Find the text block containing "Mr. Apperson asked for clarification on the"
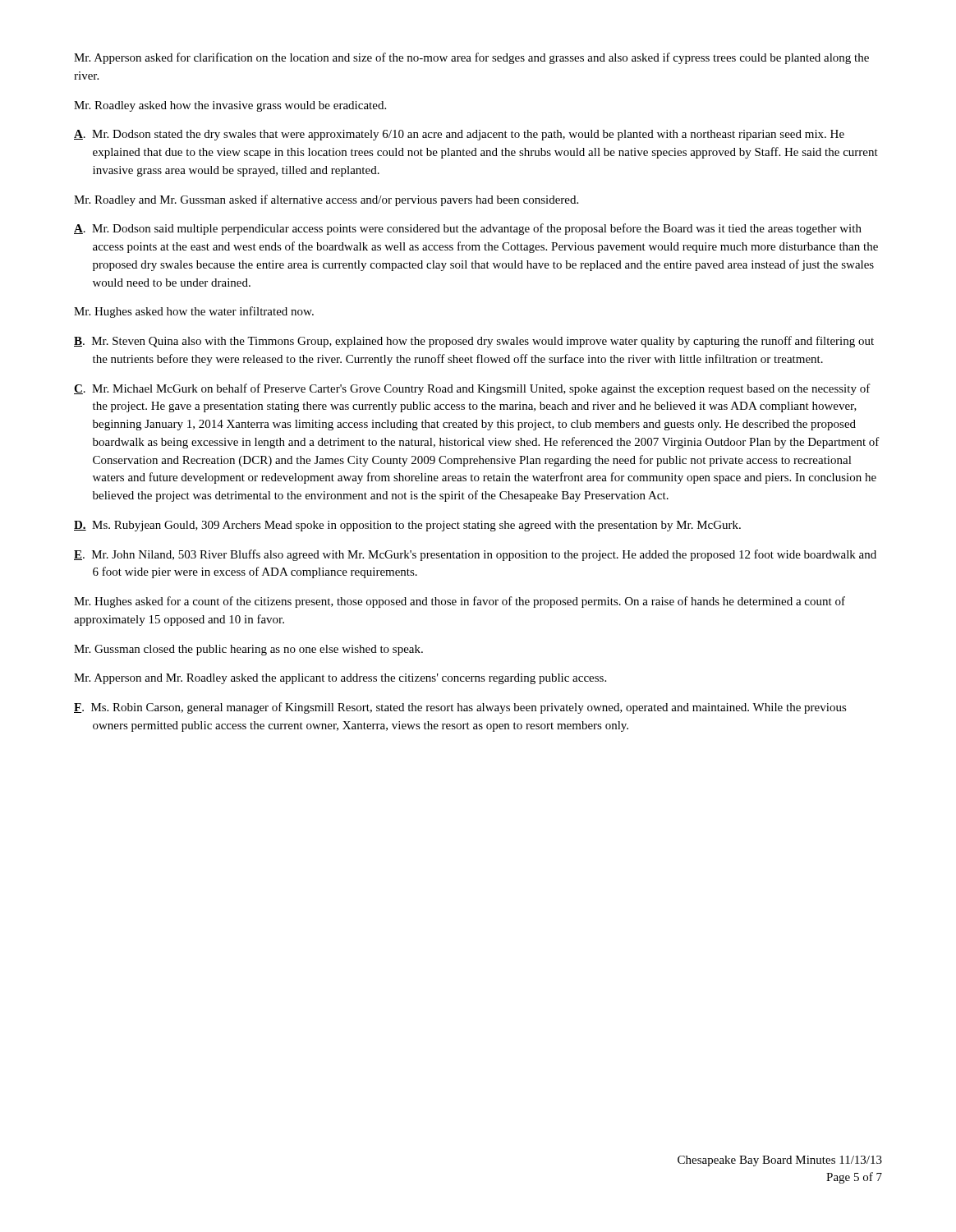Viewport: 956px width, 1232px height. coord(478,67)
